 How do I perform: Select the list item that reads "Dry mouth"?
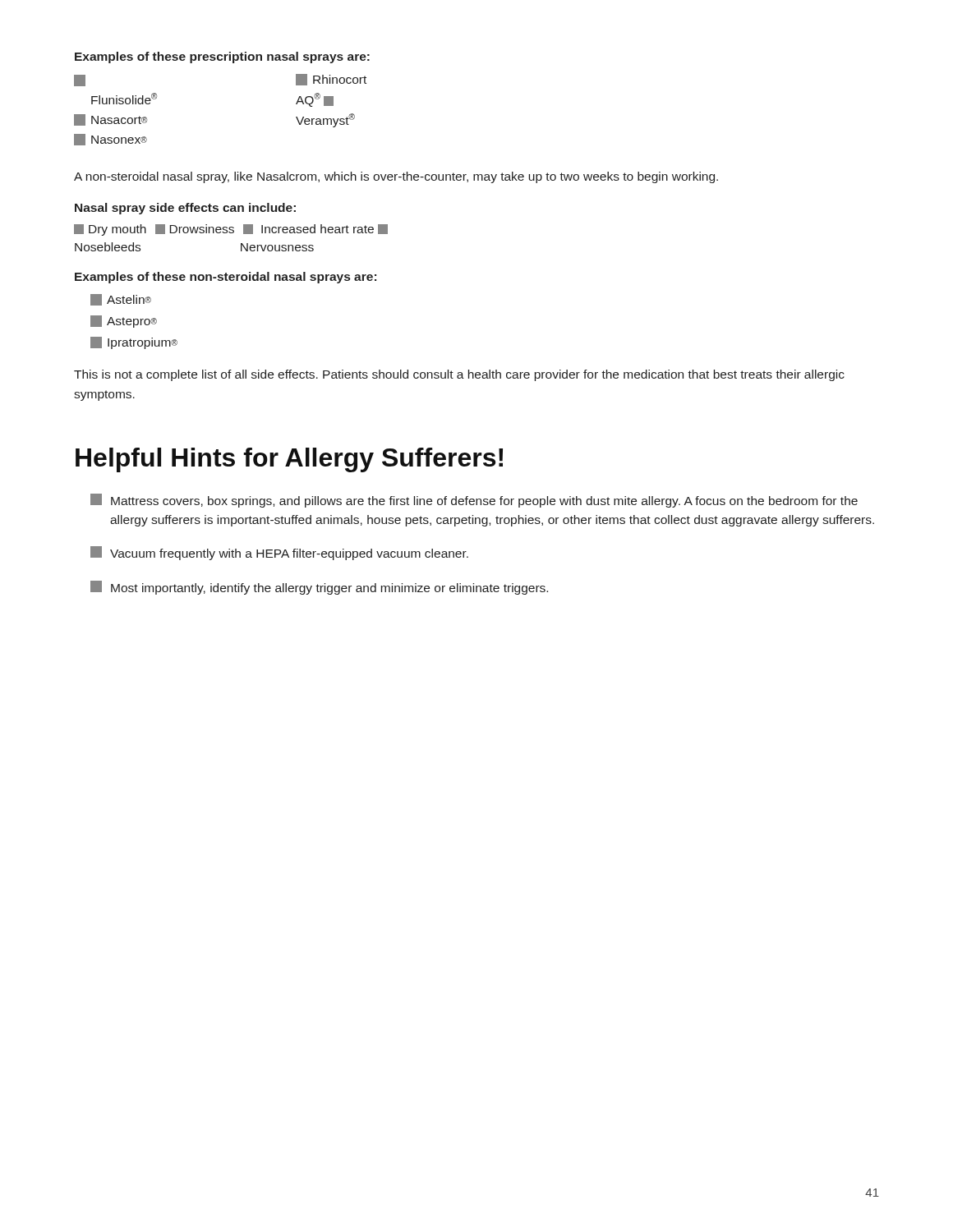[110, 229]
